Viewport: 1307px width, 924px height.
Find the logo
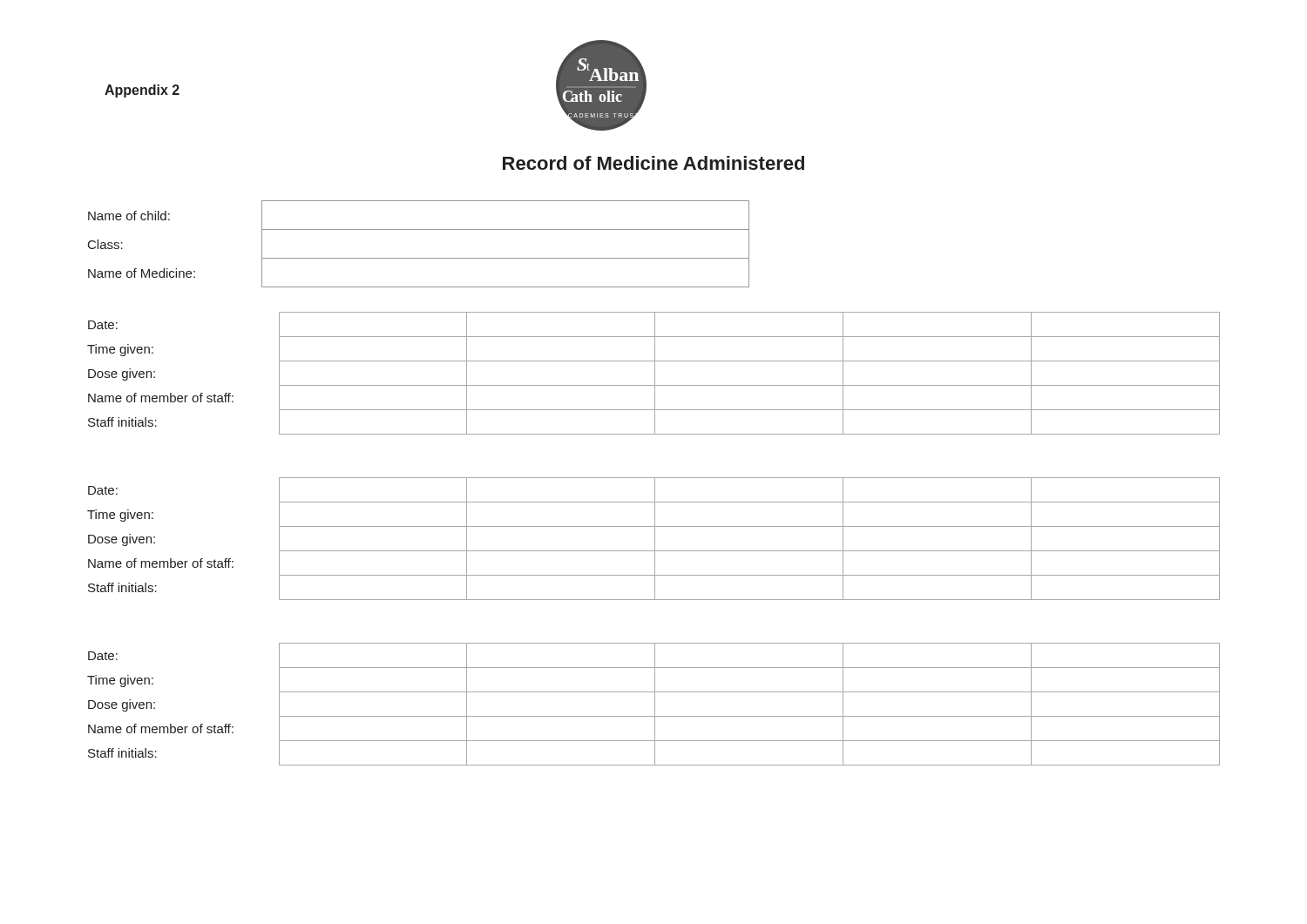(601, 85)
